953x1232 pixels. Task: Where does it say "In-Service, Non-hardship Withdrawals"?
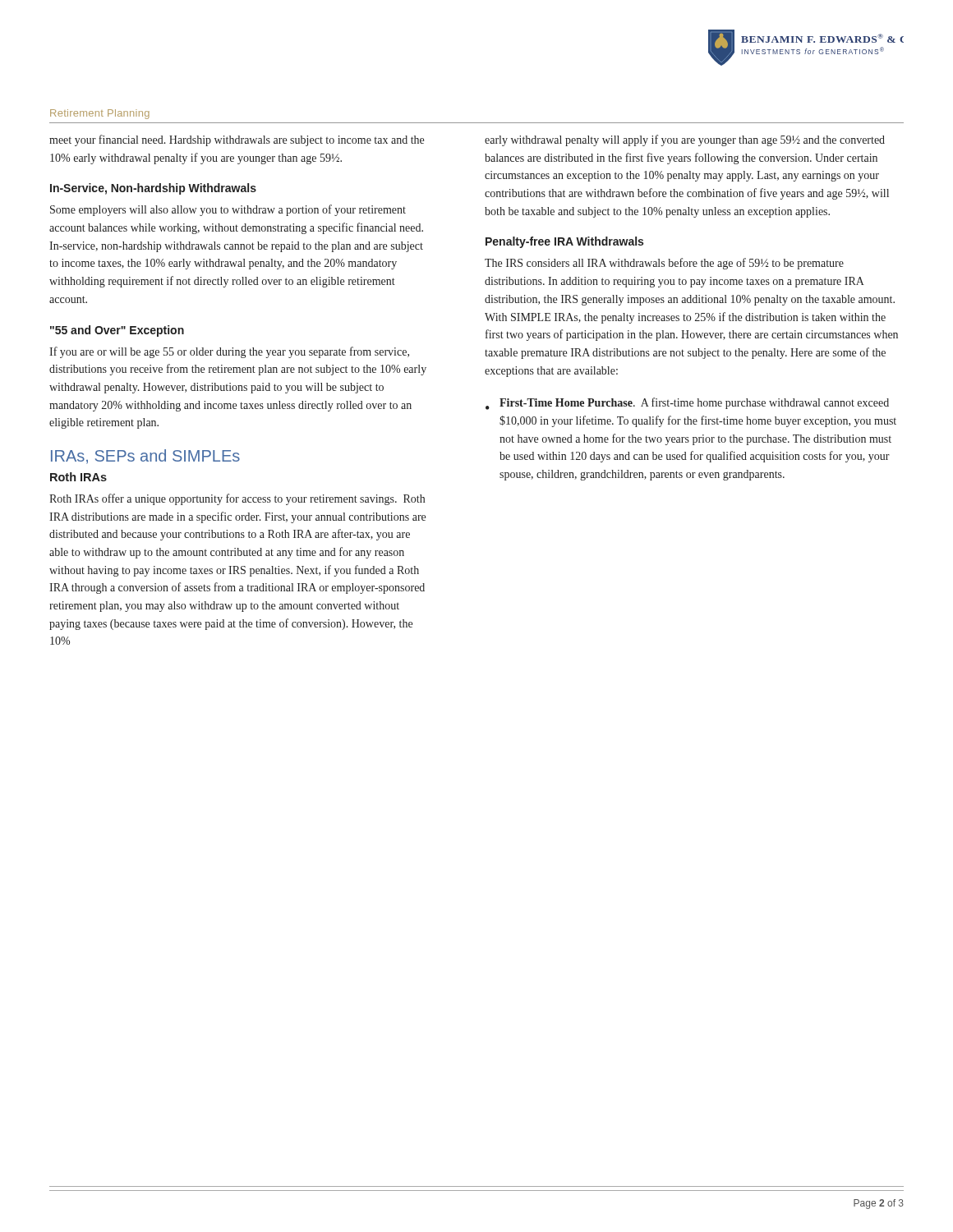click(x=153, y=188)
